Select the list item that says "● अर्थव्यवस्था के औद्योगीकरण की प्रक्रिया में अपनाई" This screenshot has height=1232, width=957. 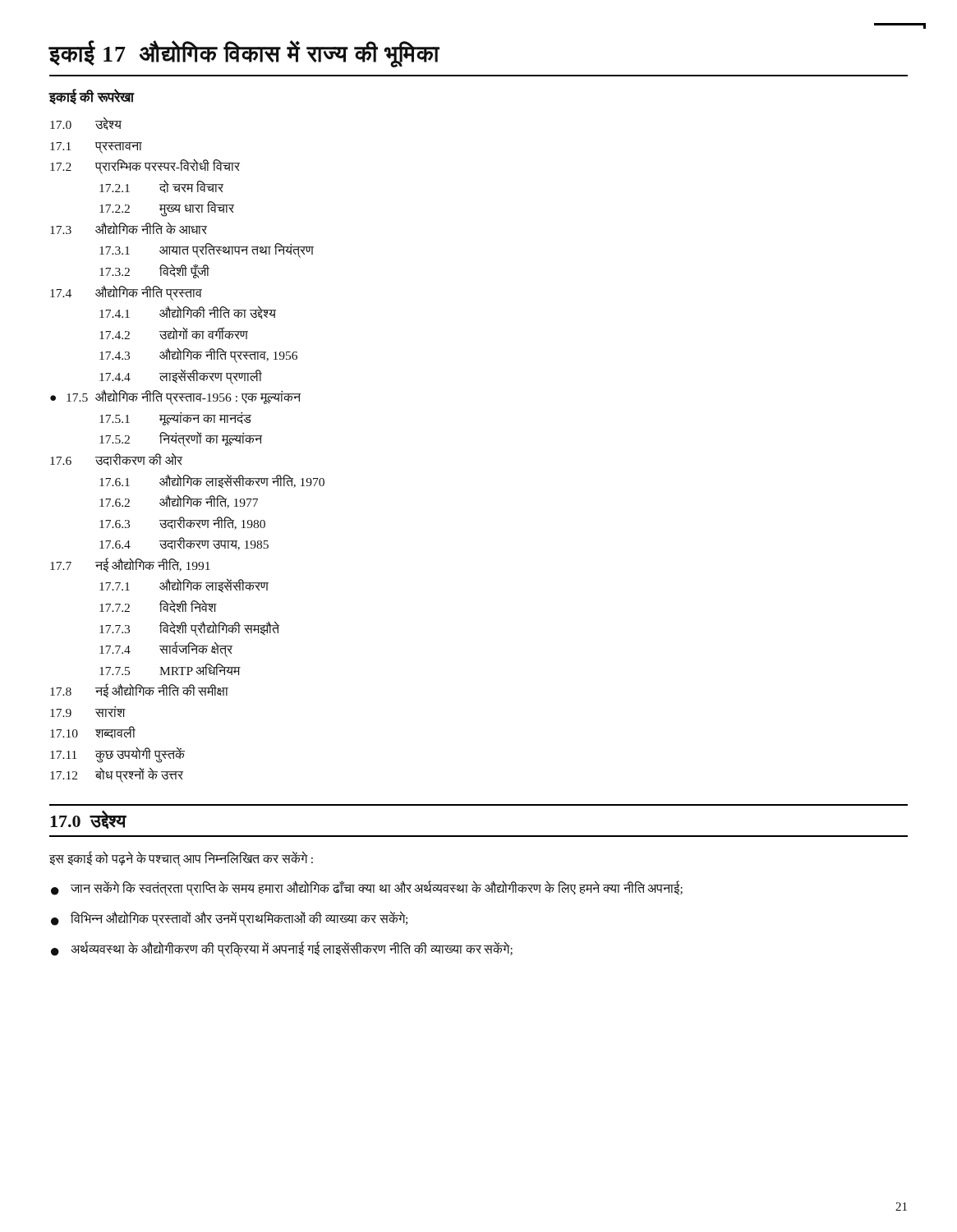click(x=478, y=951)
